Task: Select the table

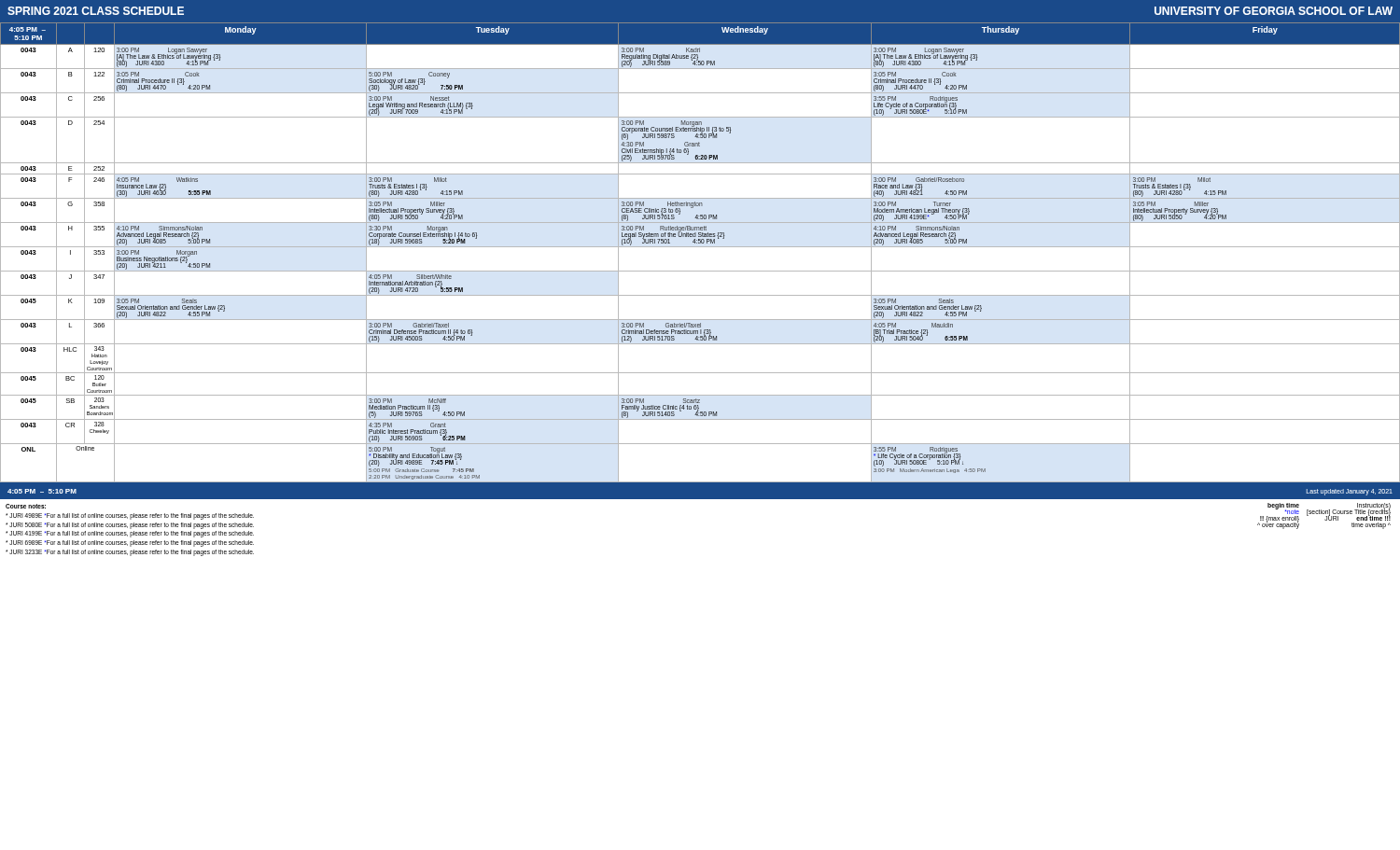Action: coord(700,252)
